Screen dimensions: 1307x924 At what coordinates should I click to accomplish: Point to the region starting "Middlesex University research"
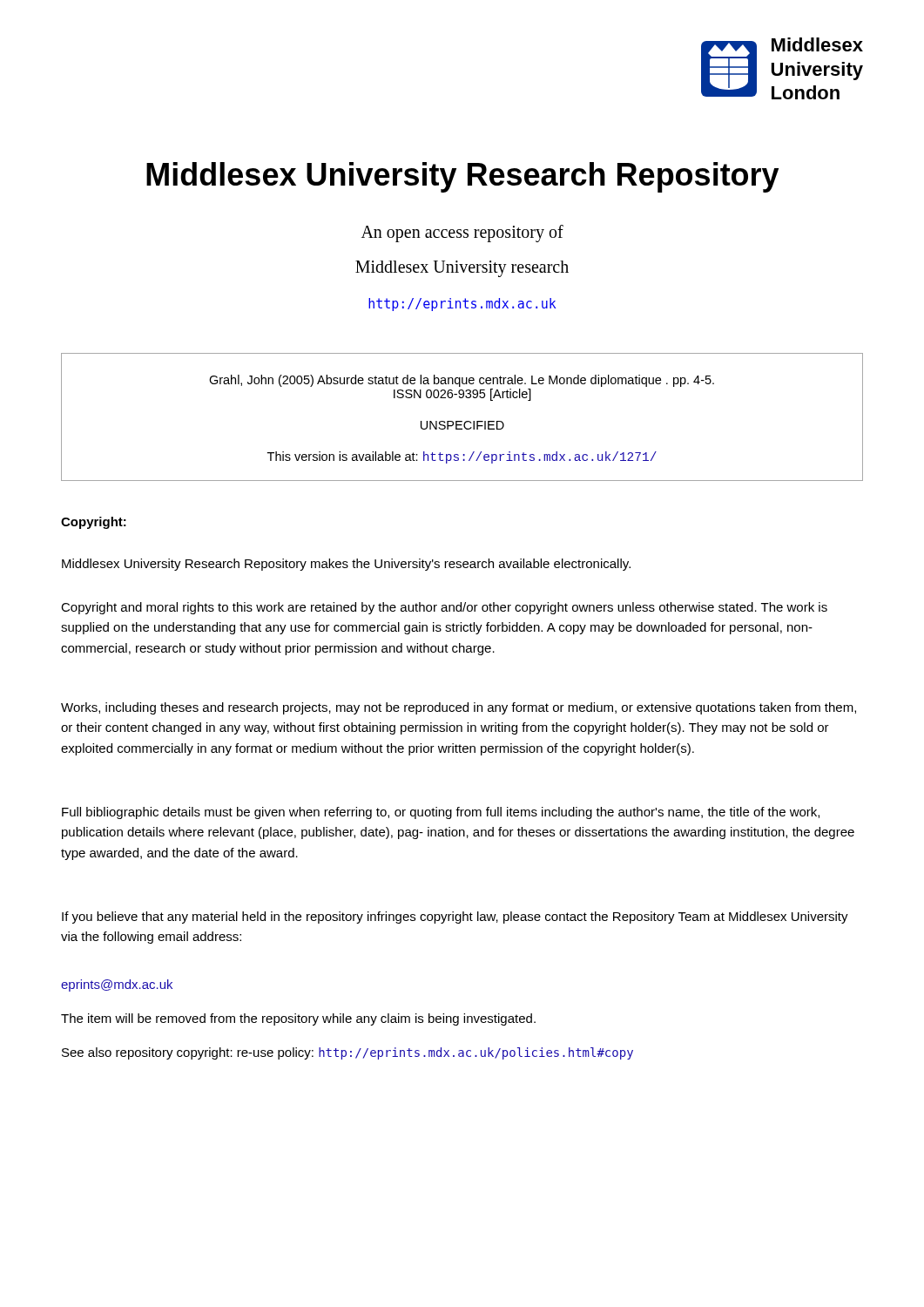(x=462, y=267)
